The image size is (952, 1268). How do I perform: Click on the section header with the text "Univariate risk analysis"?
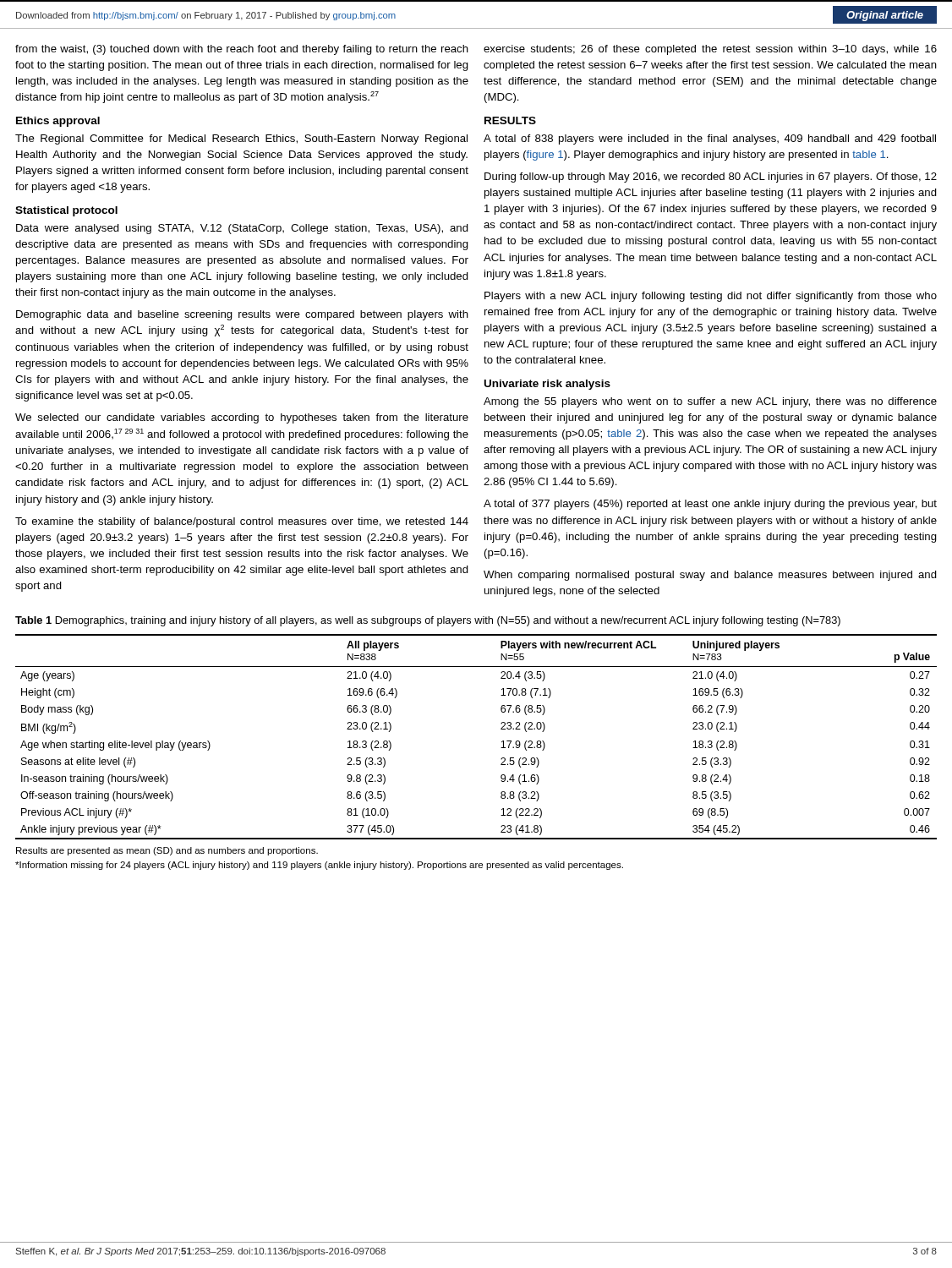click(547, 383)
